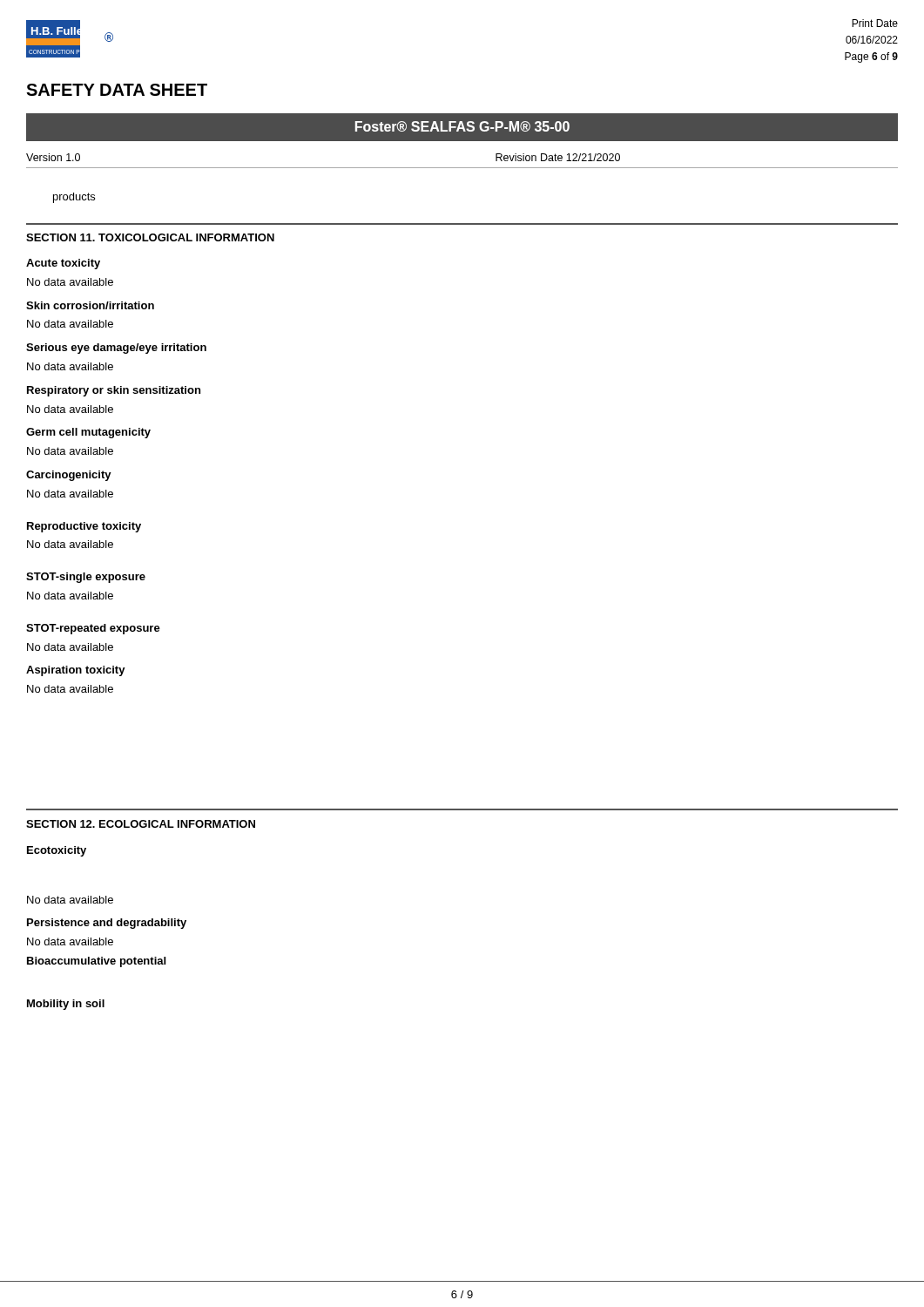Image resolution: width=924 pixels, height=1307 pixels.
Task: Navigate to the block starting "Version 1.0 Revision"
Action: pos(462,158)
